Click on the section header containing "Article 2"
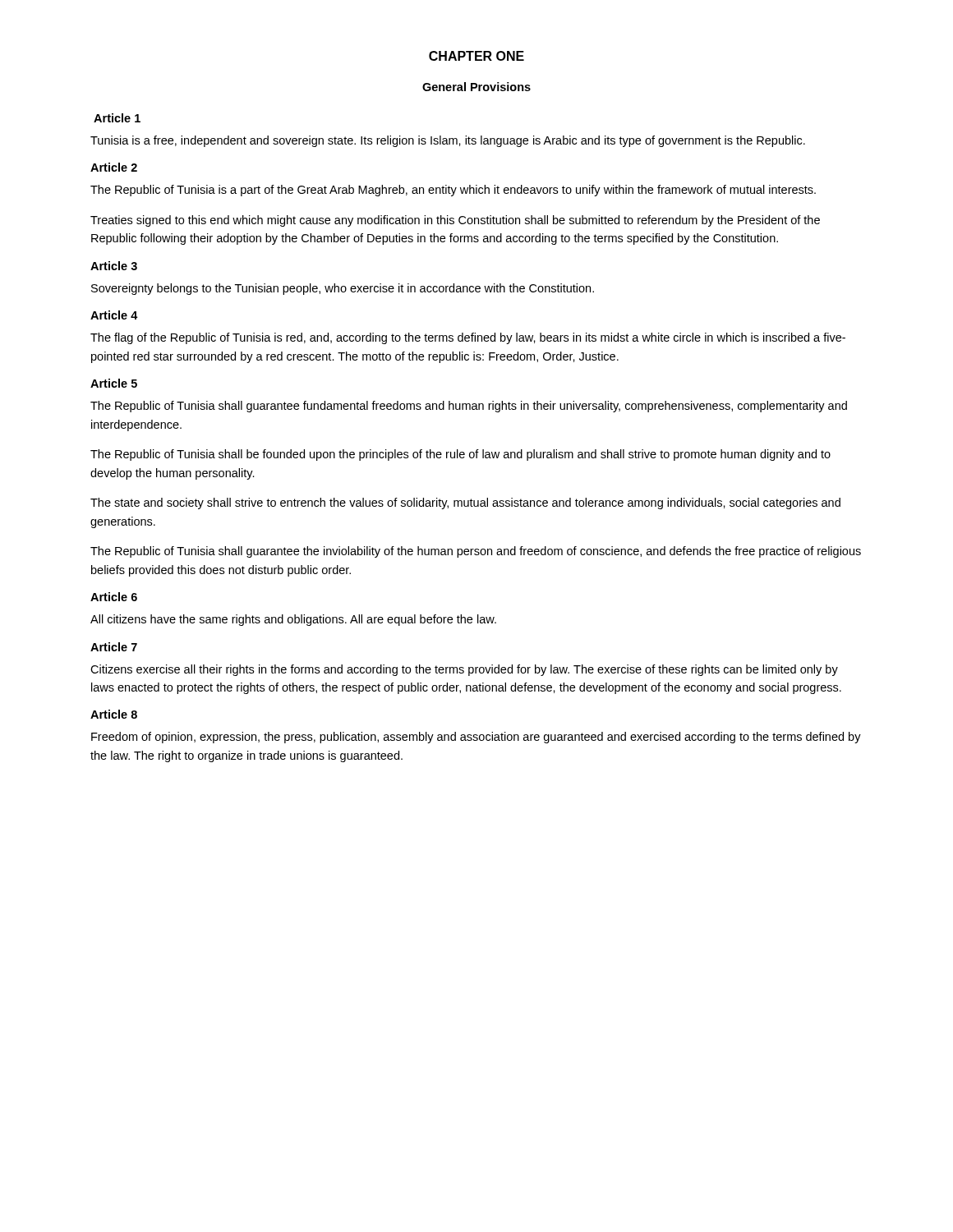 coord(114,168)
